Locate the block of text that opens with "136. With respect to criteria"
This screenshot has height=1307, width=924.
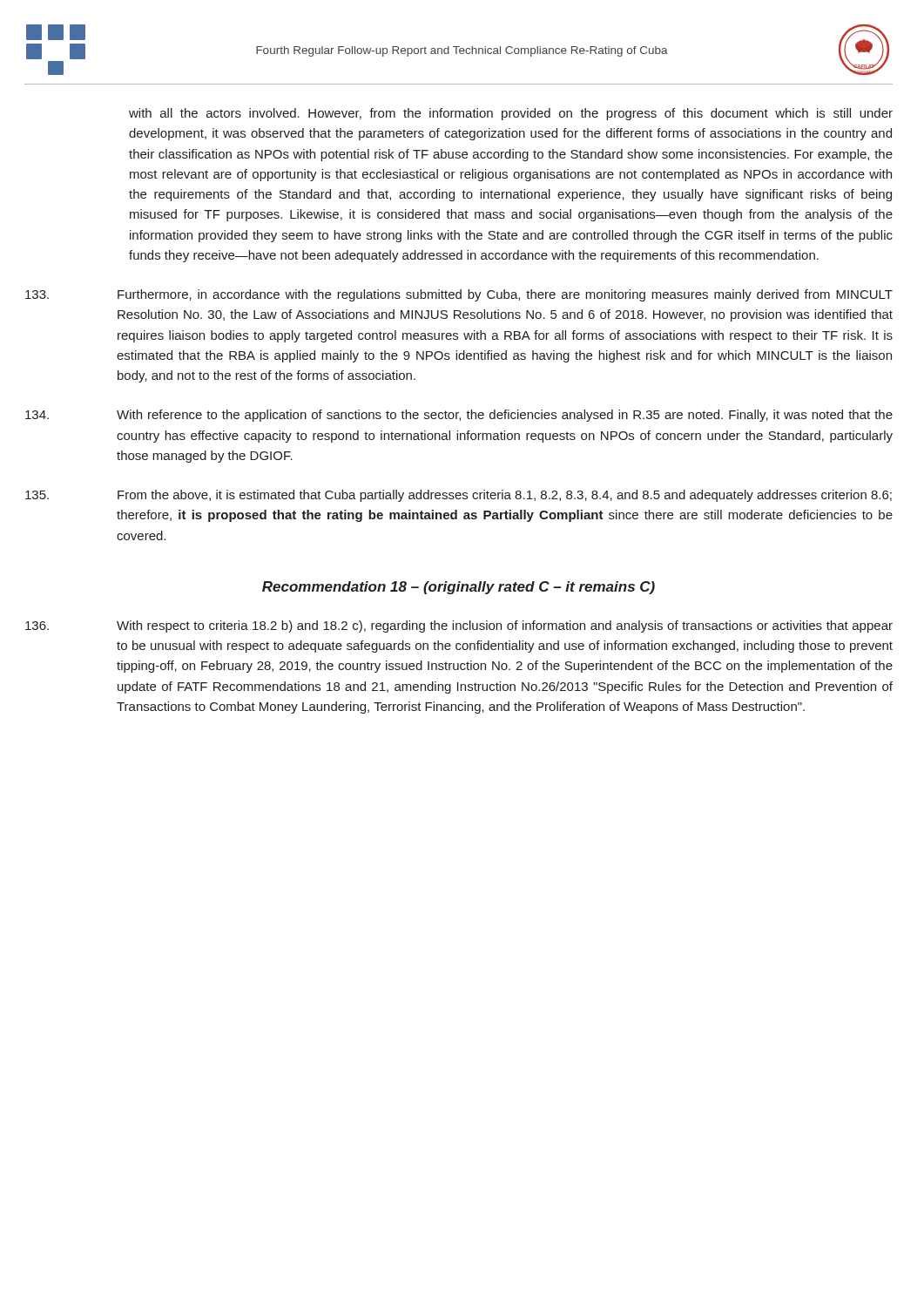[x=459, y=666]
